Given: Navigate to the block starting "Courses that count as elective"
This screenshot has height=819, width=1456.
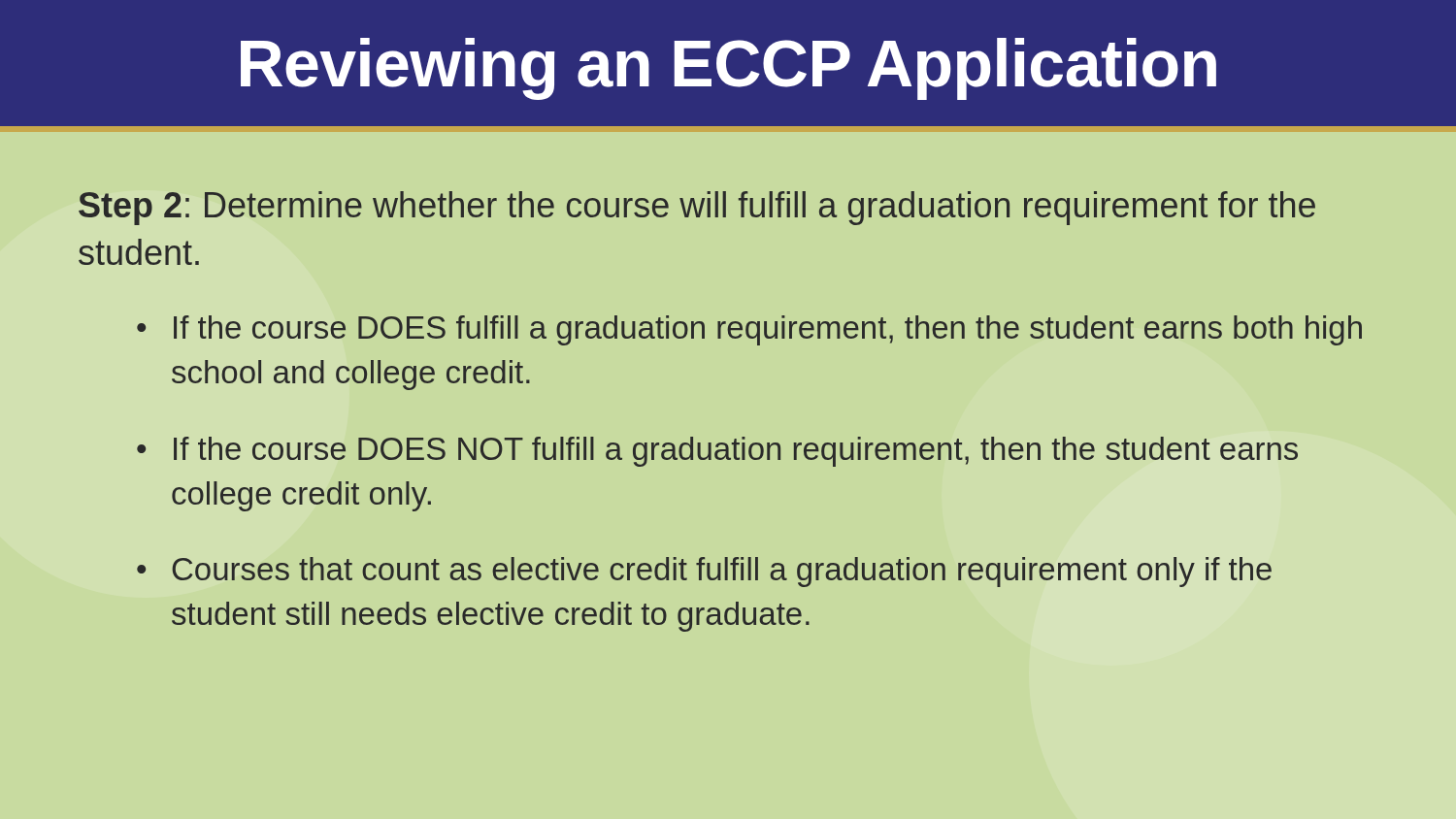Looking at the screenshot, I should [x=722, y=591].
